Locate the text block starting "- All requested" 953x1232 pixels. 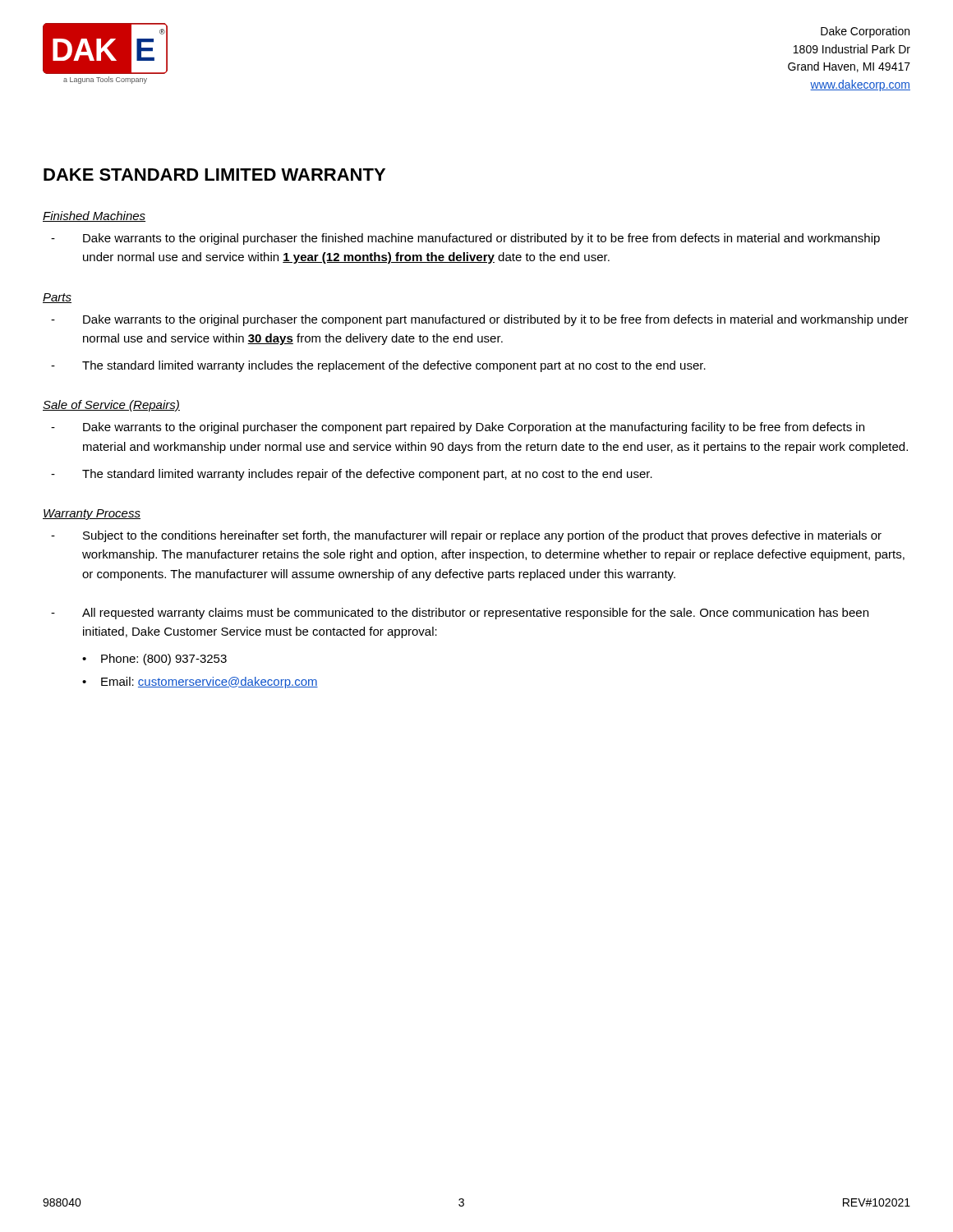point(476,622)
